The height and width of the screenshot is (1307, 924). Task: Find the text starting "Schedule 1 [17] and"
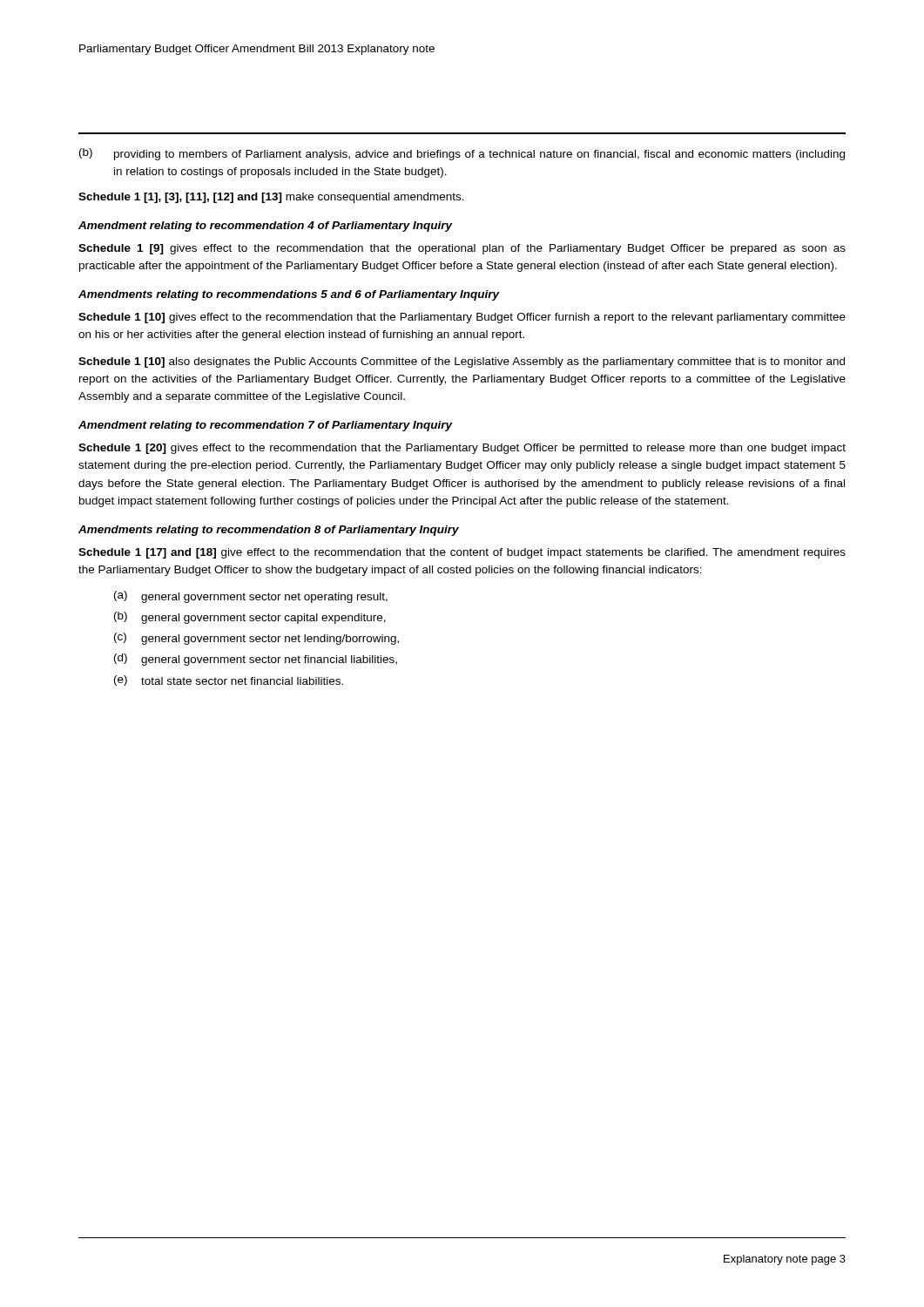462,561
